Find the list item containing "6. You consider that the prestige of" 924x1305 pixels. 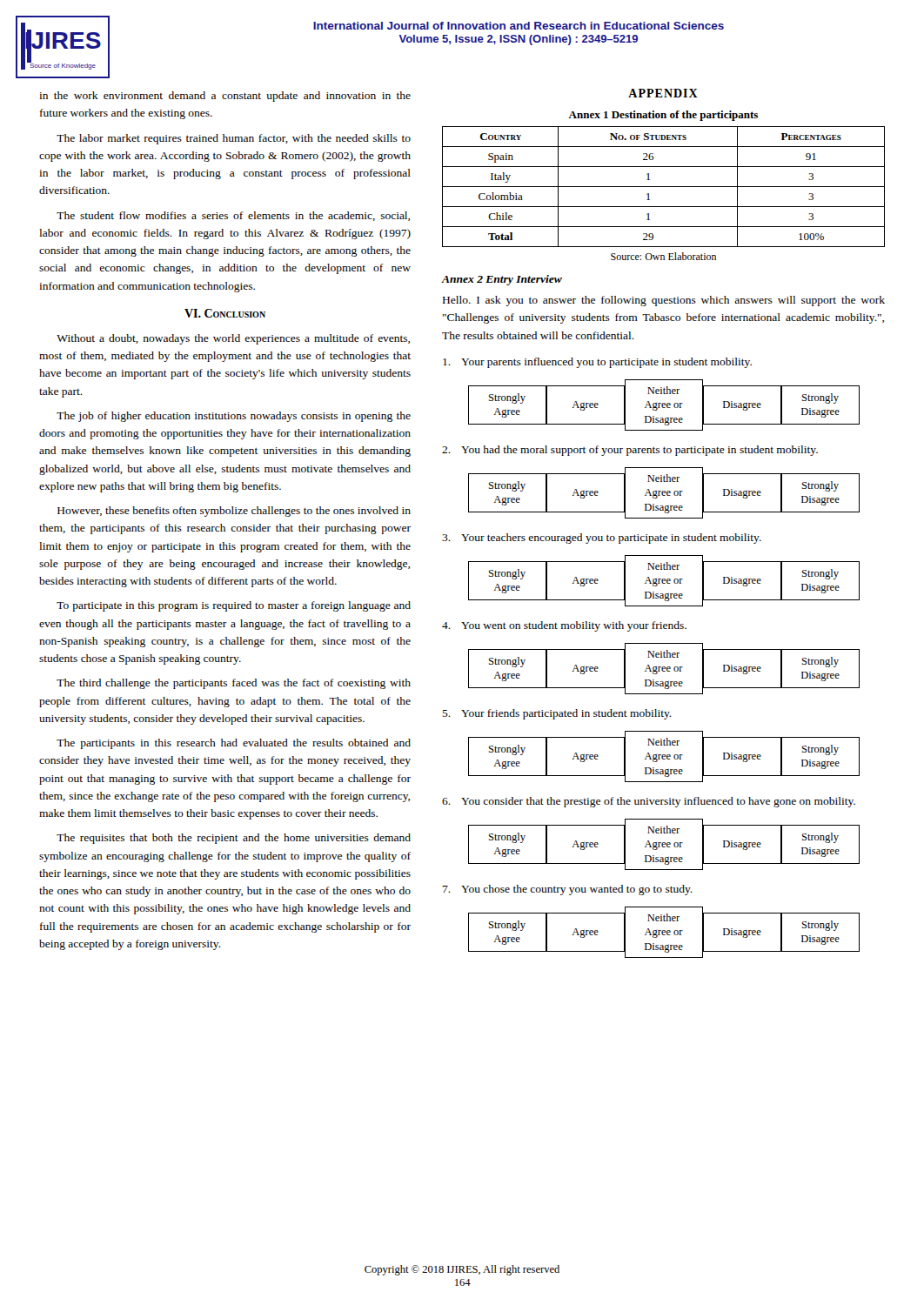pos(663,801)
